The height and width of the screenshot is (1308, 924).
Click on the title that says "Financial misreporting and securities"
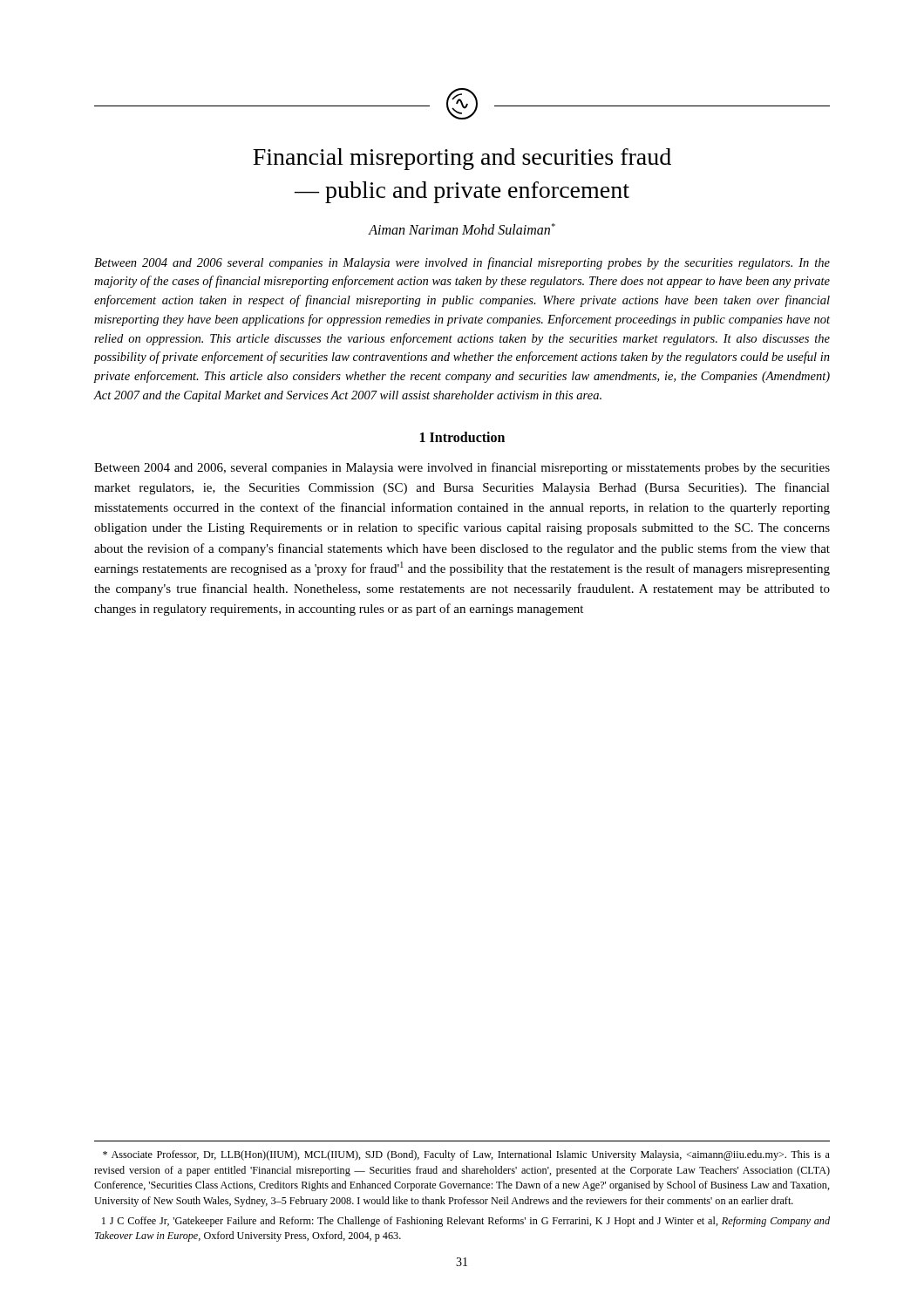[462, 173]
